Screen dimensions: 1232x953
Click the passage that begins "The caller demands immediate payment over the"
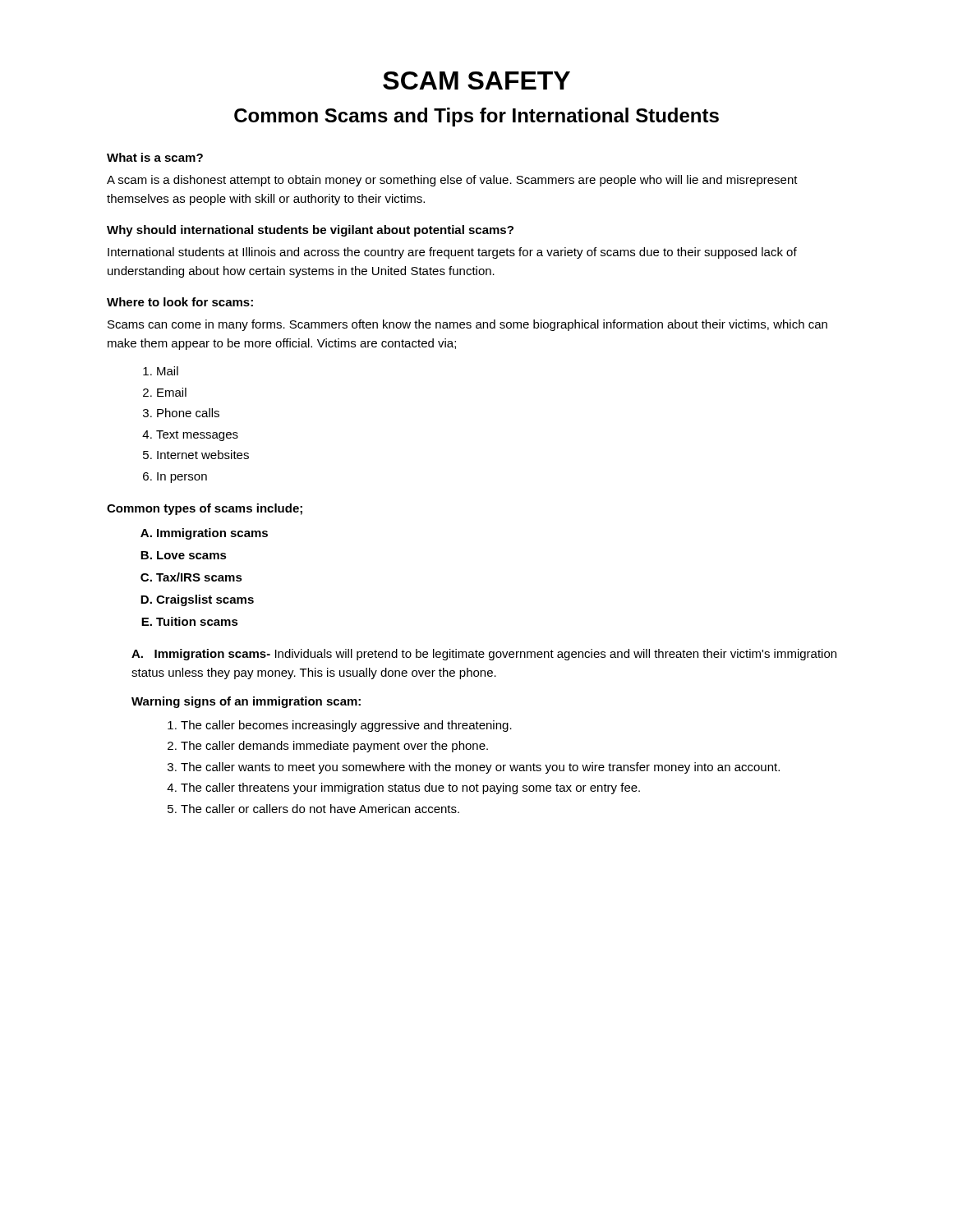pyautogui.click(x=335, y=745)
